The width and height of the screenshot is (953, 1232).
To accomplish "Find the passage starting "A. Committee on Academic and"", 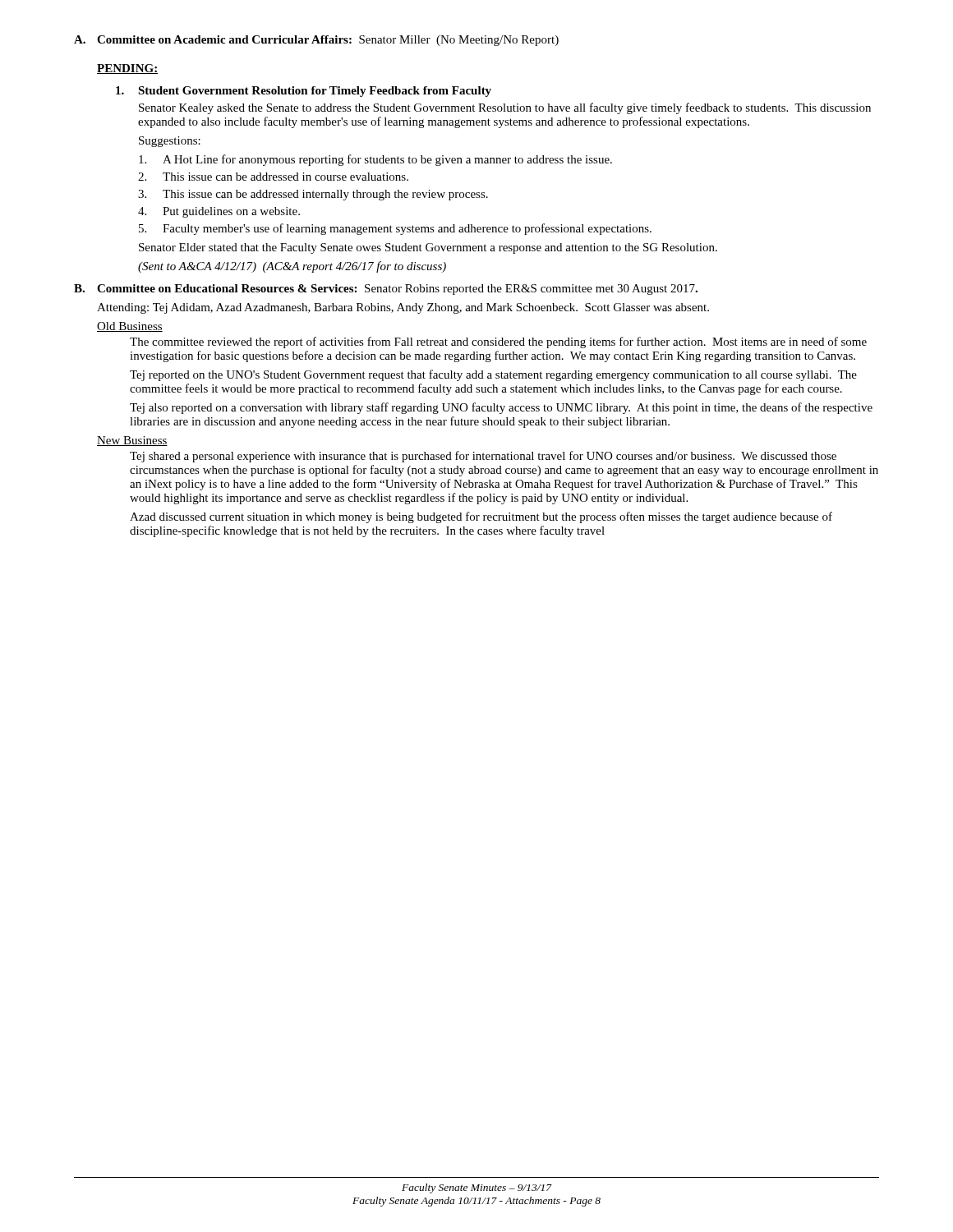I will click(316, 40).
